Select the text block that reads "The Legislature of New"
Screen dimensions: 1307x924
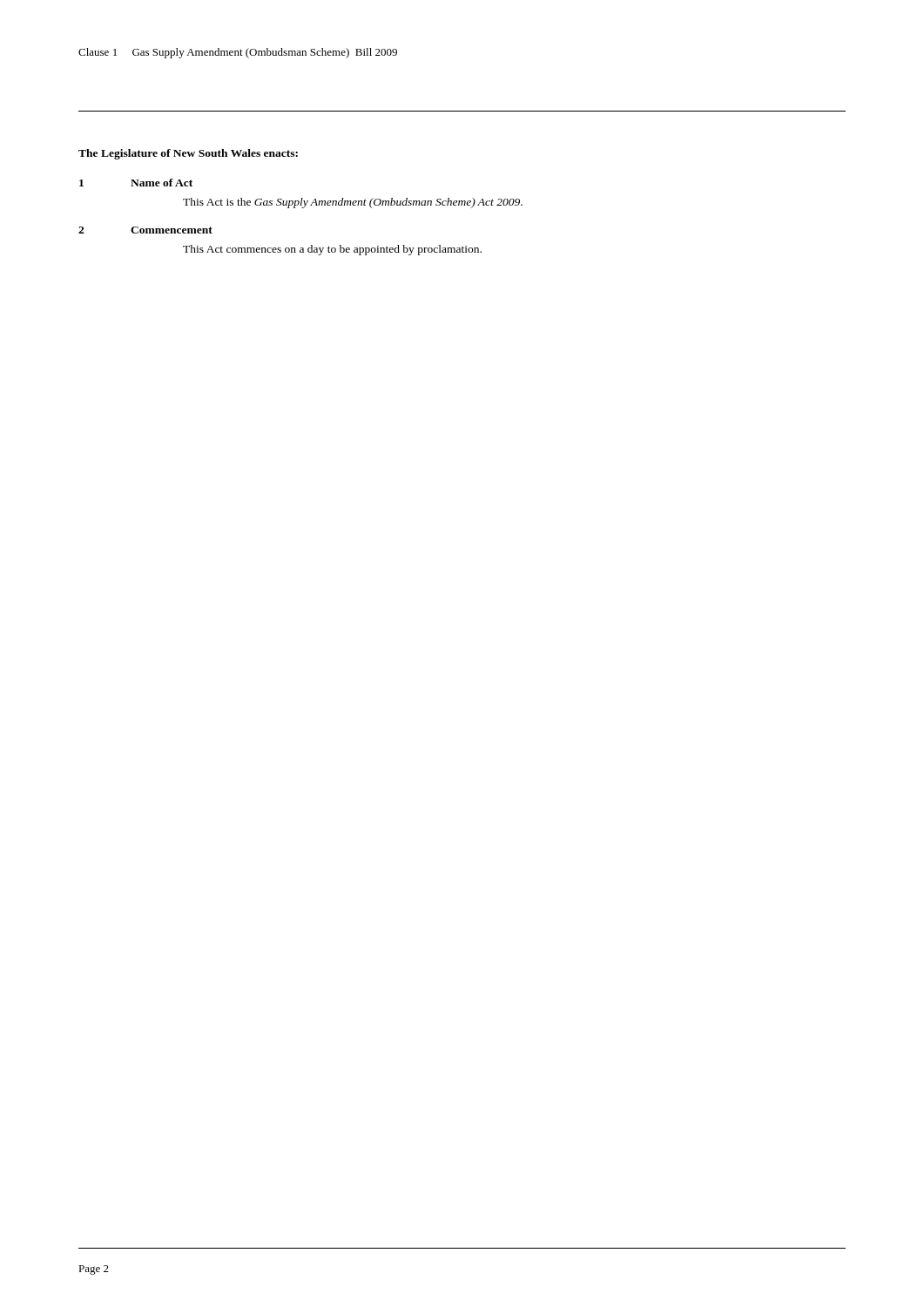(189, 153)
